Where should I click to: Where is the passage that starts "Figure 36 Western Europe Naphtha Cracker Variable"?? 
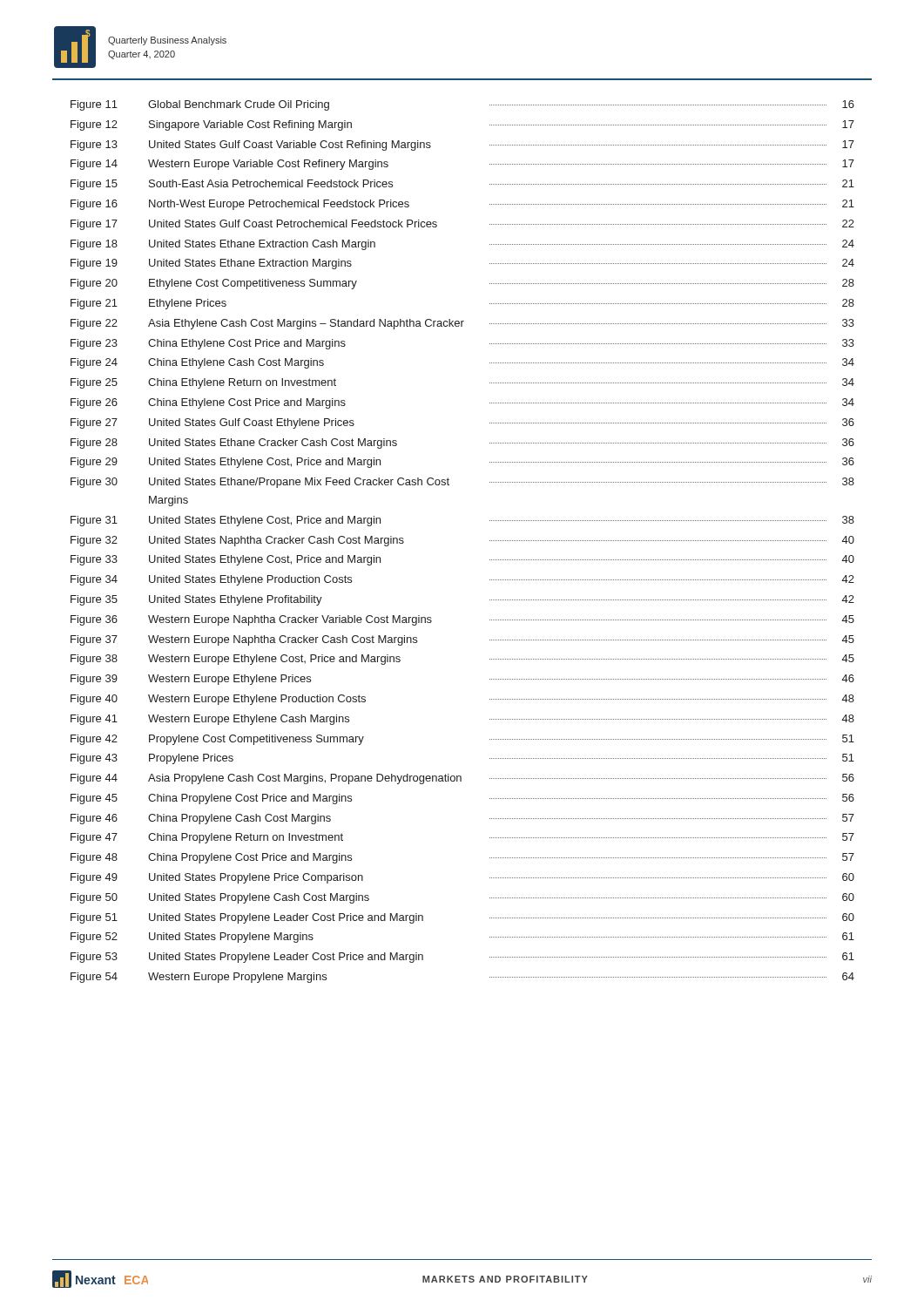96,620
